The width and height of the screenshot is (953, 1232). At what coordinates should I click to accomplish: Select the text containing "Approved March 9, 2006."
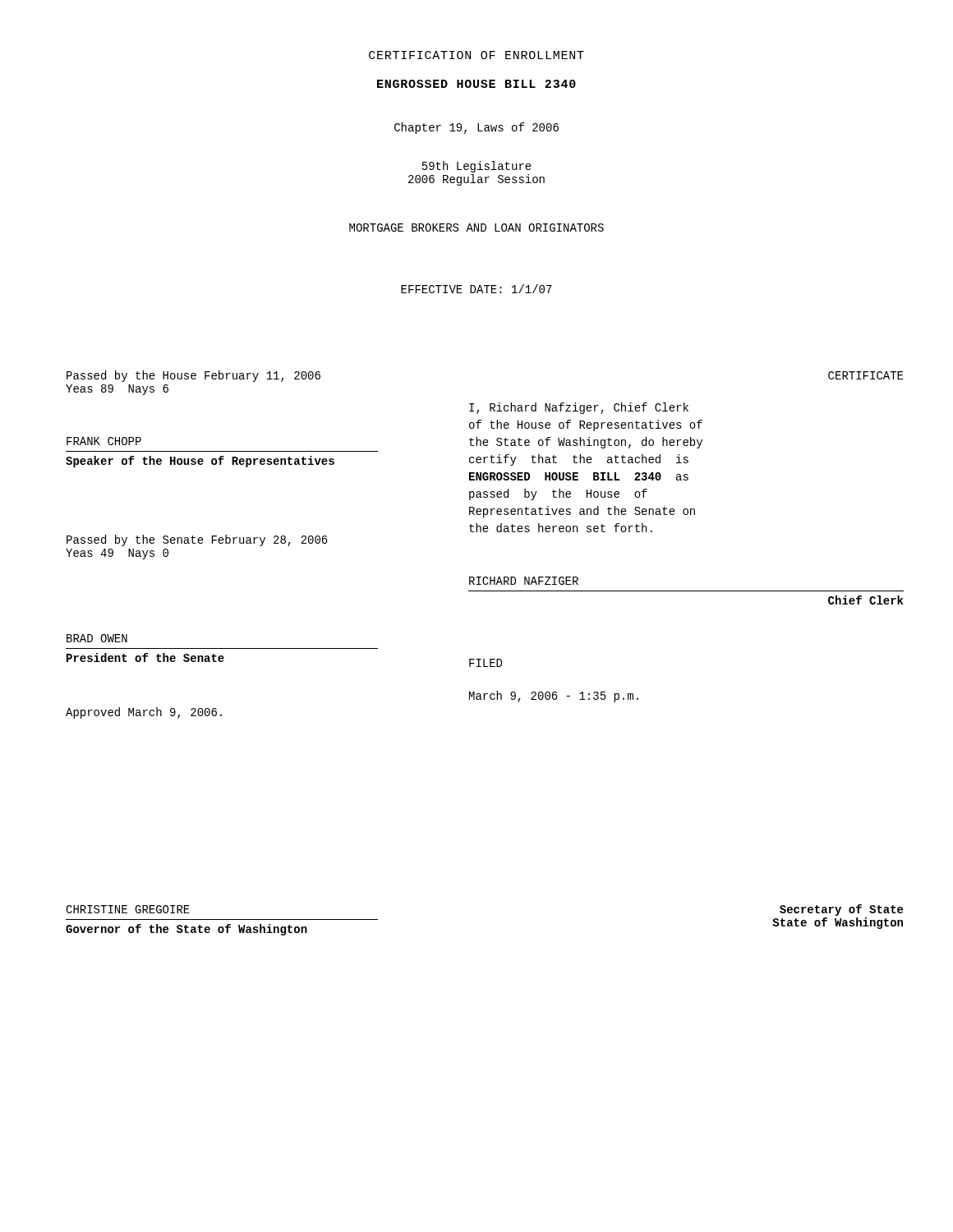click(145, 713)
